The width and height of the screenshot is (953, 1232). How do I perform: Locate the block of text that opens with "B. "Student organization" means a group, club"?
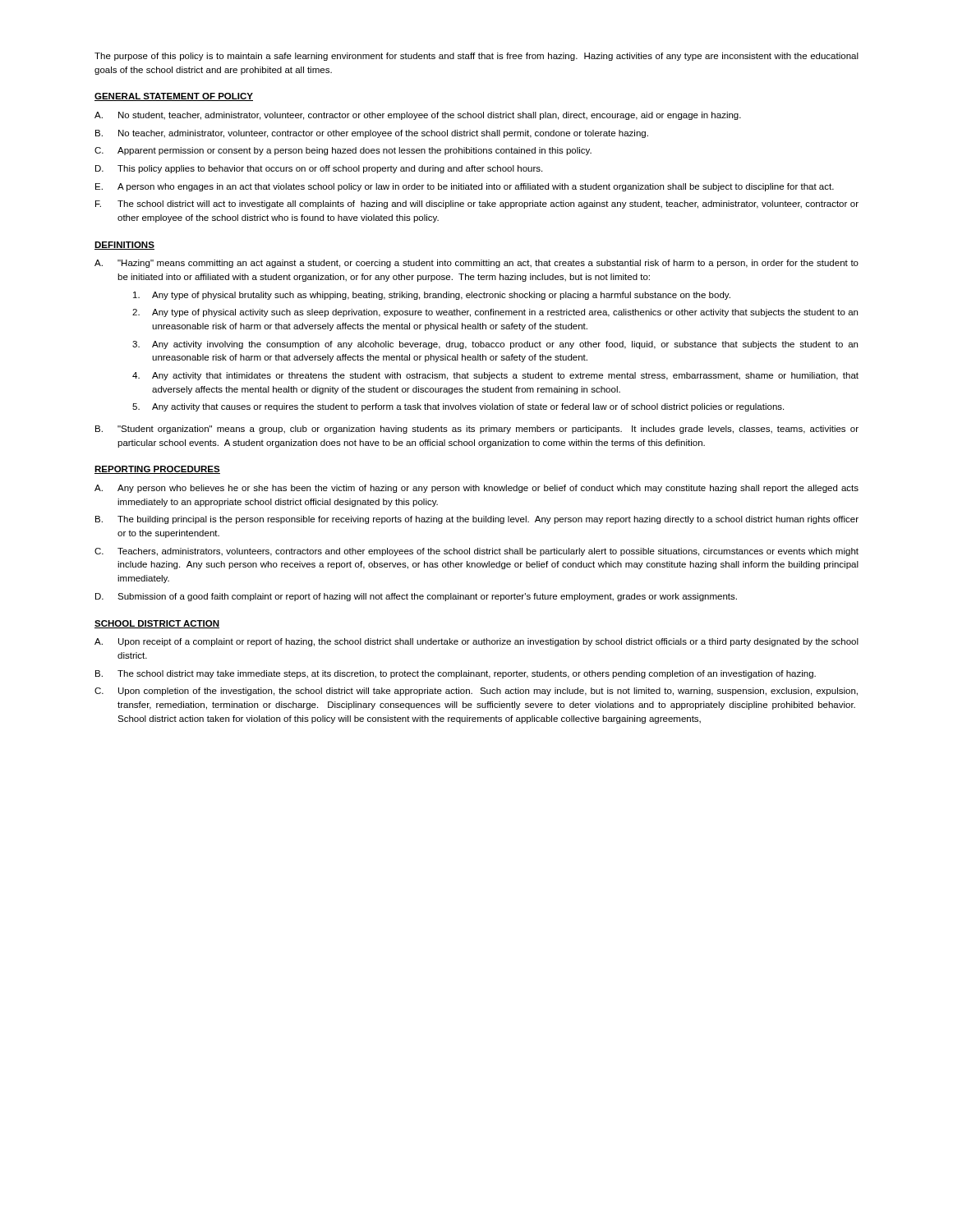476,436
